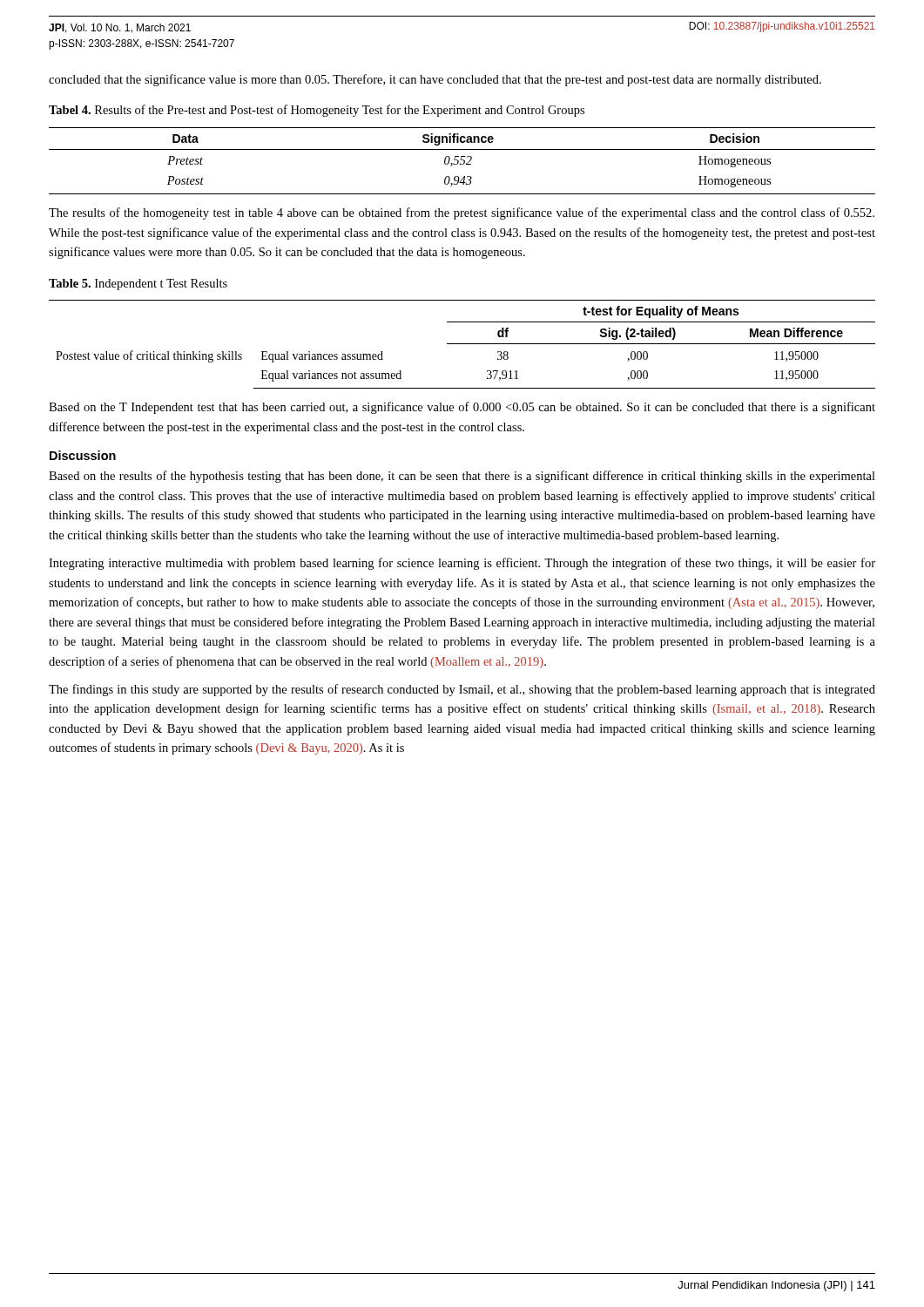Viewport: 924px width, 1307px height.
Task: Point to the text block starting "Integrating interactive multimedia with problem based learning for"
Action: 462,612
